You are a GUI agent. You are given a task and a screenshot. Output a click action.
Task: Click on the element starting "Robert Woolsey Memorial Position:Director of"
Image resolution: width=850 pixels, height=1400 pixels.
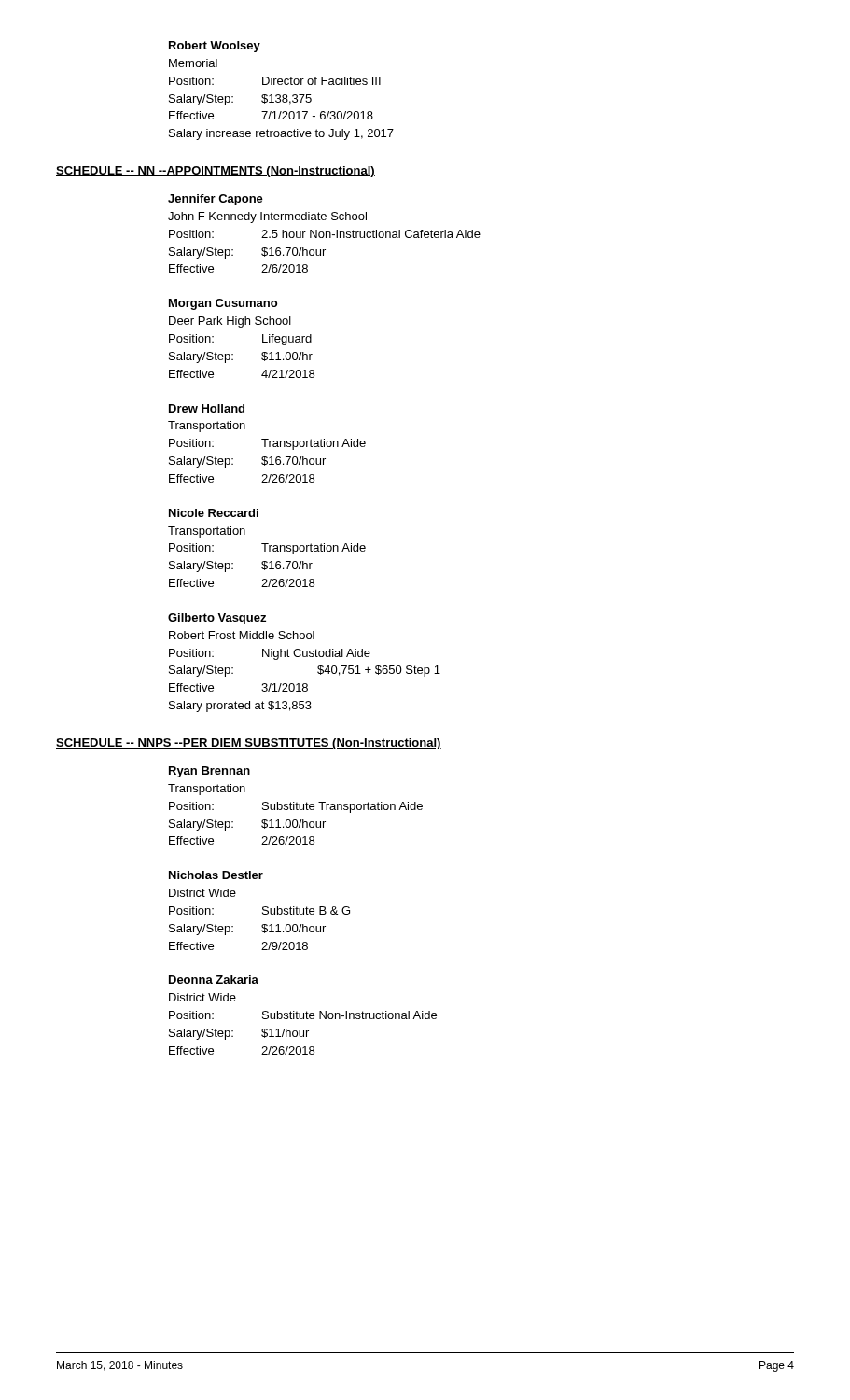point(215,47)
